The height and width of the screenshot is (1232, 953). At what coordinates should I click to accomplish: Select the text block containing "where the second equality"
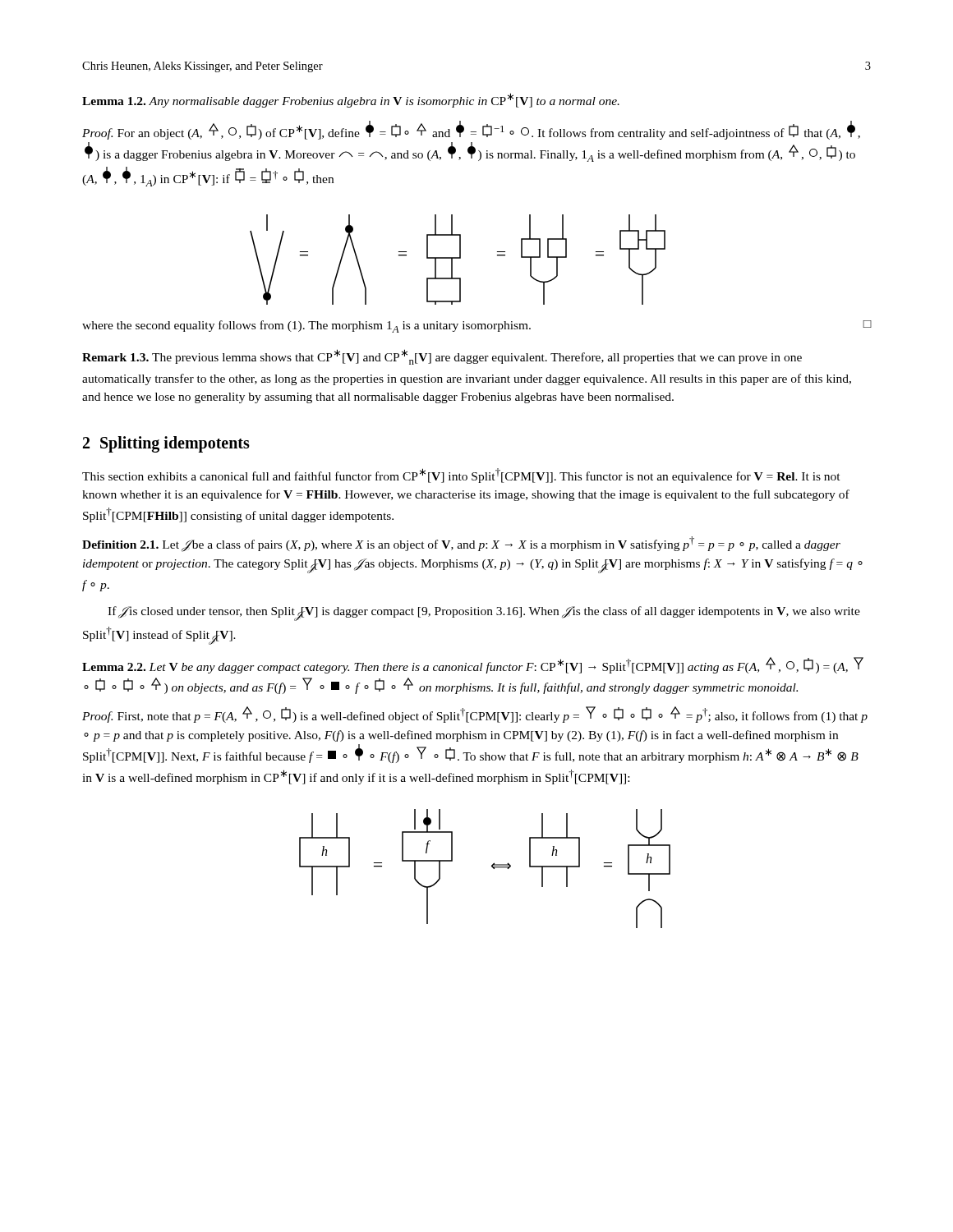[x=476, y=327]
